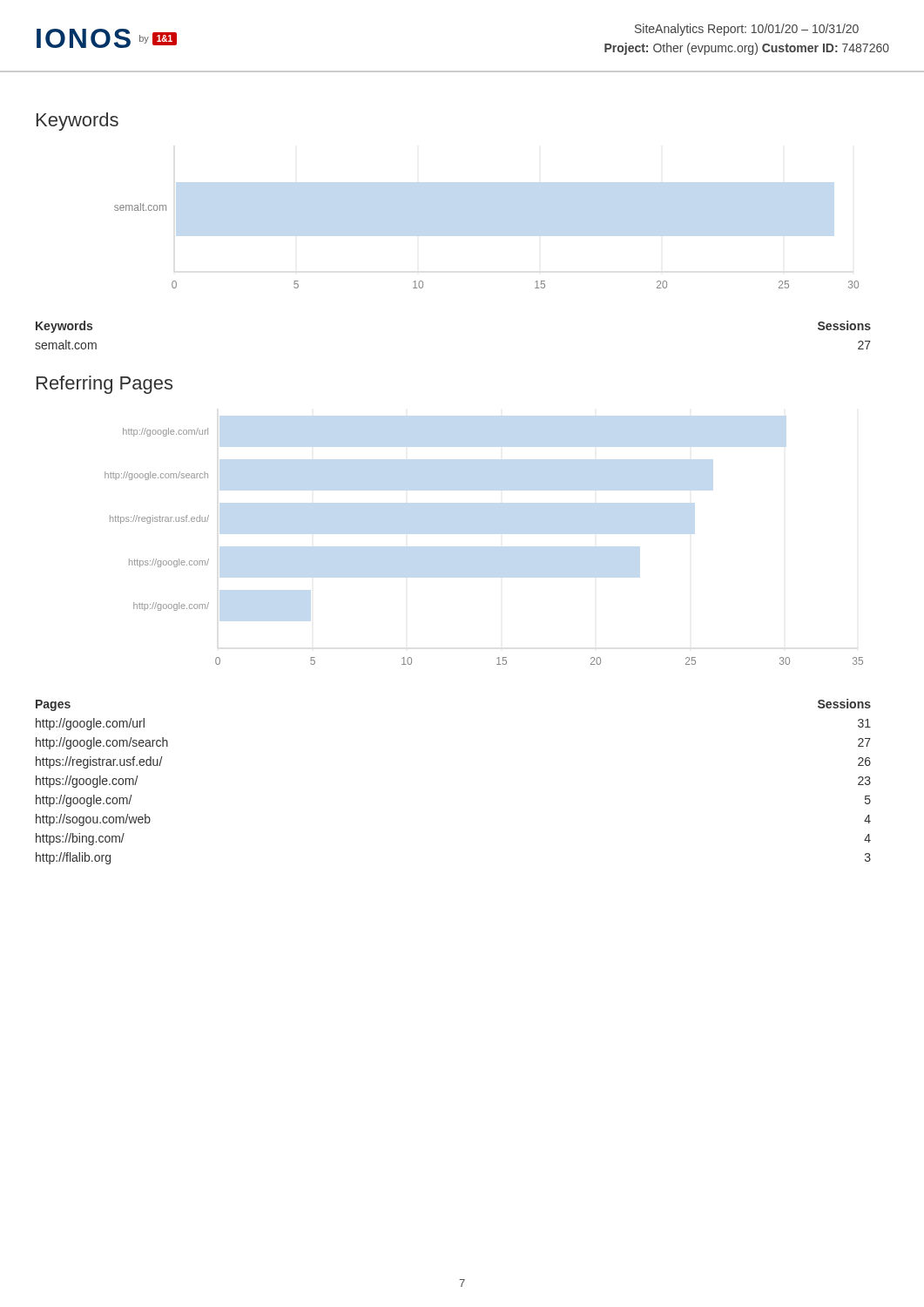Select the table that reads "https://registrar.usf.edu/"
The image size is (924, 1307).
453,781
